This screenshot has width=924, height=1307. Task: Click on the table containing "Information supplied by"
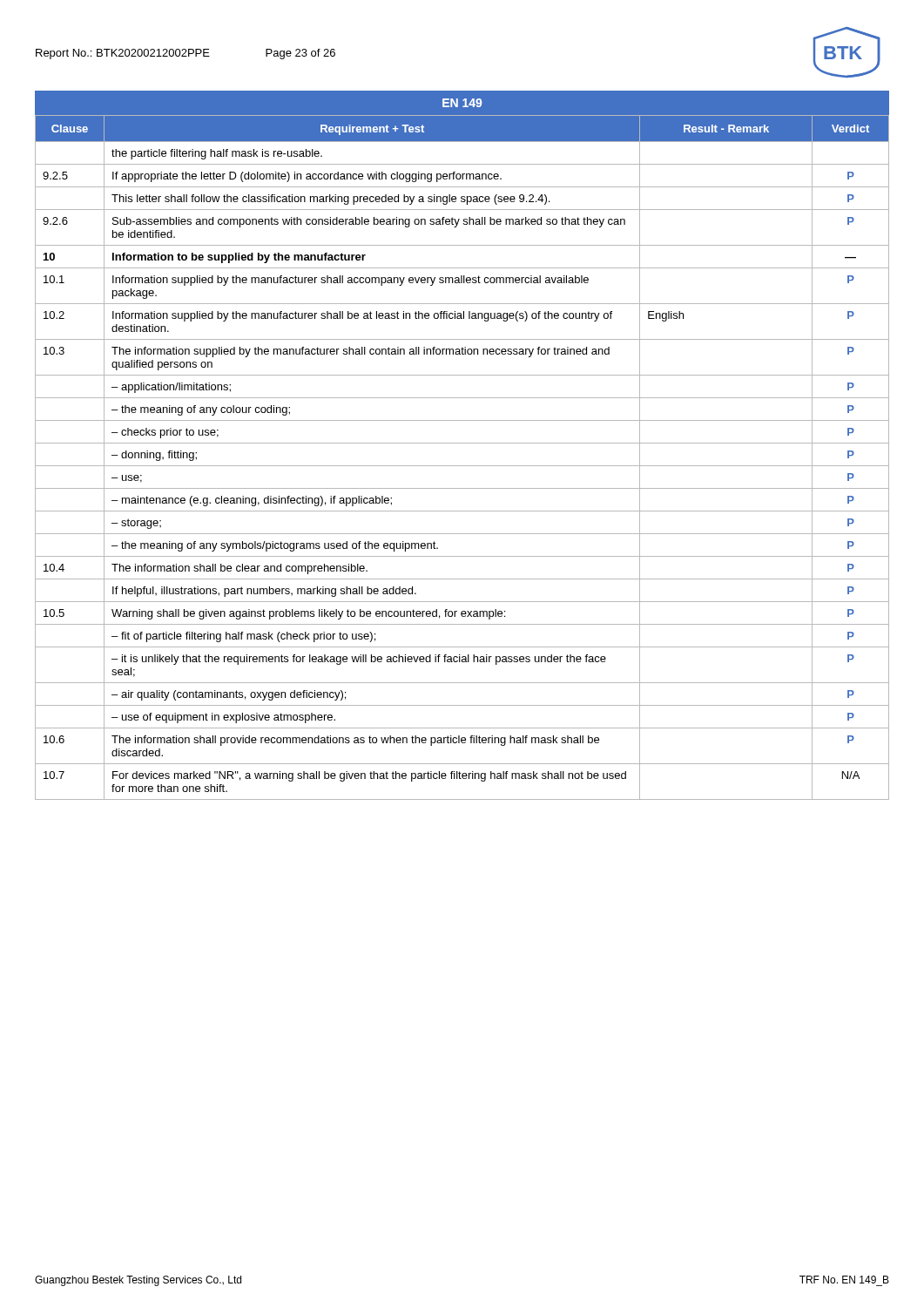point(462,457)
